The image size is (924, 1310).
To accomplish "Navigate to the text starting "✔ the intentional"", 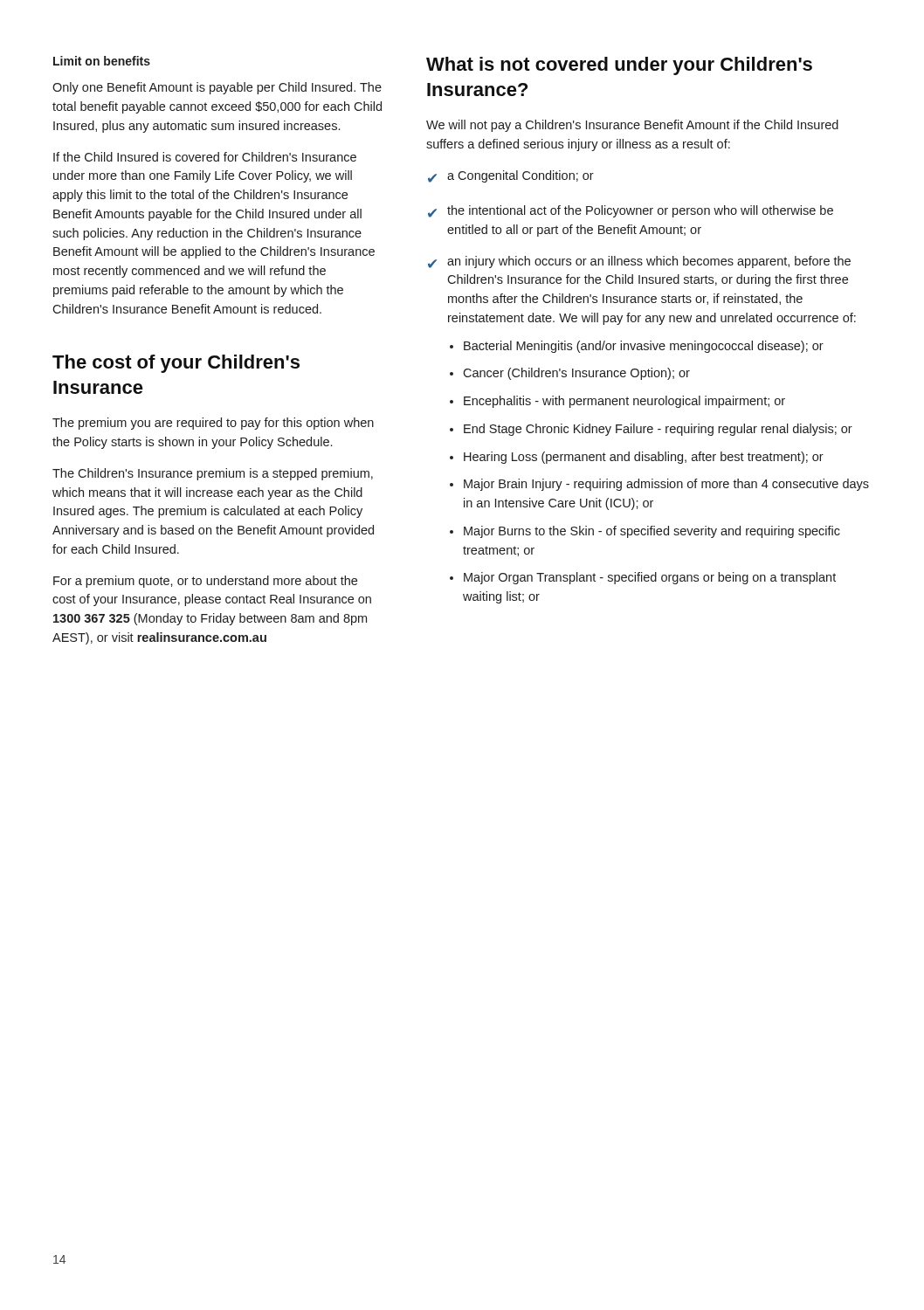I will [649, 221].
